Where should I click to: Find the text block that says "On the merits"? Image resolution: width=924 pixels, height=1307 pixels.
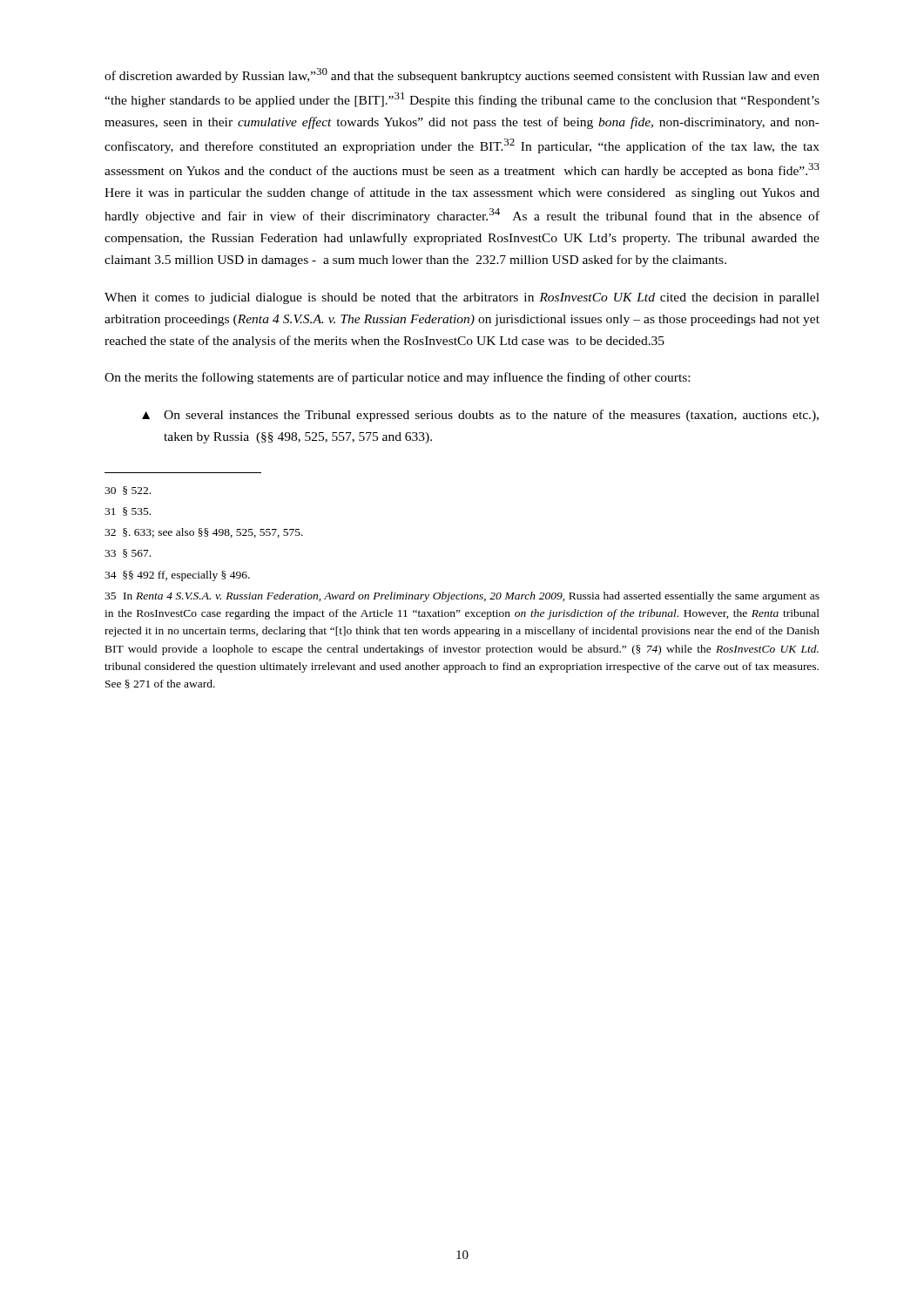[398, 377]
